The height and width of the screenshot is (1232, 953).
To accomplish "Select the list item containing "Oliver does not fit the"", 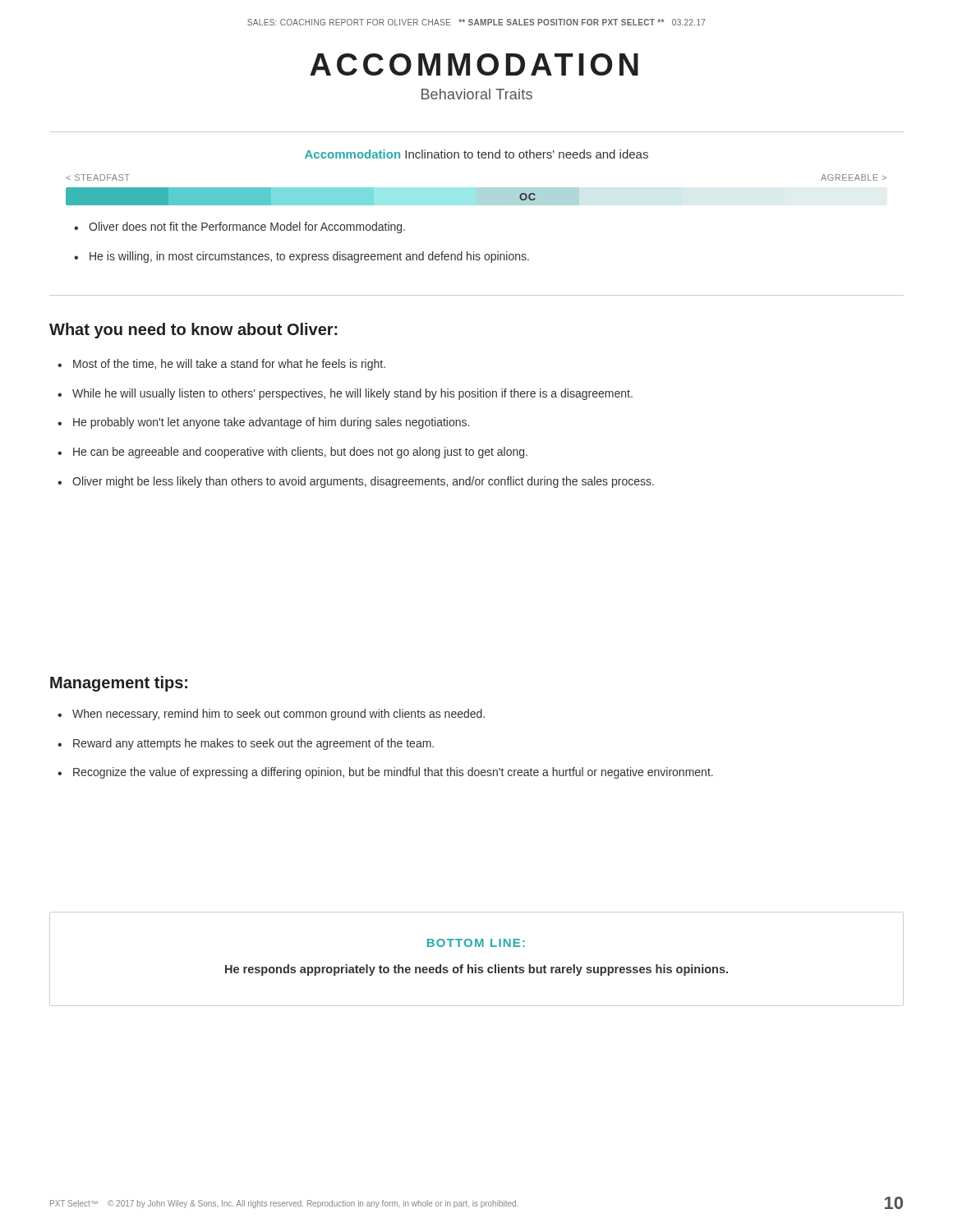I will (x=247, y=227).
